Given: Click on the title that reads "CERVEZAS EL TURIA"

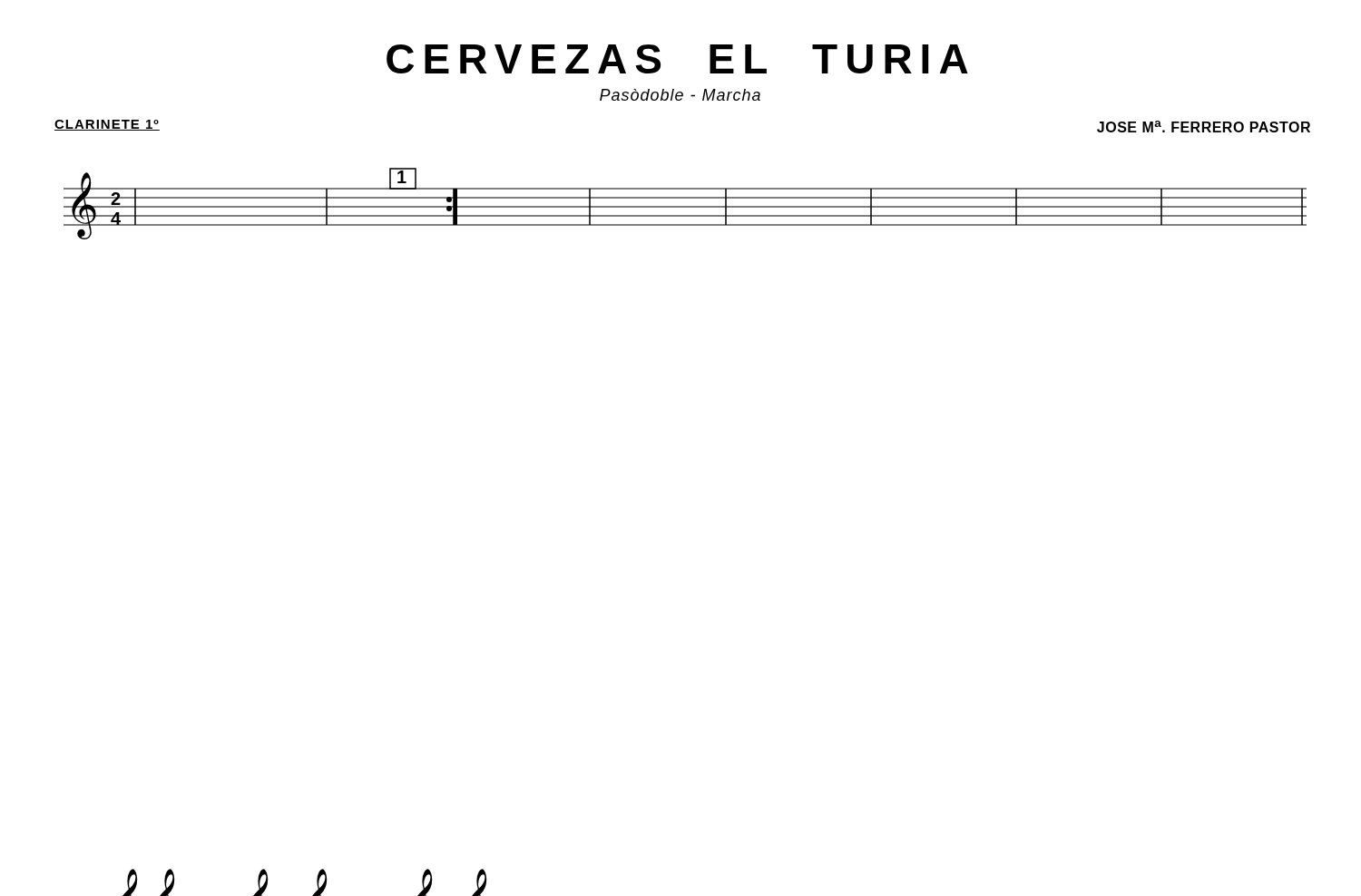Looking at the screenshot, I should pos(506,59).
